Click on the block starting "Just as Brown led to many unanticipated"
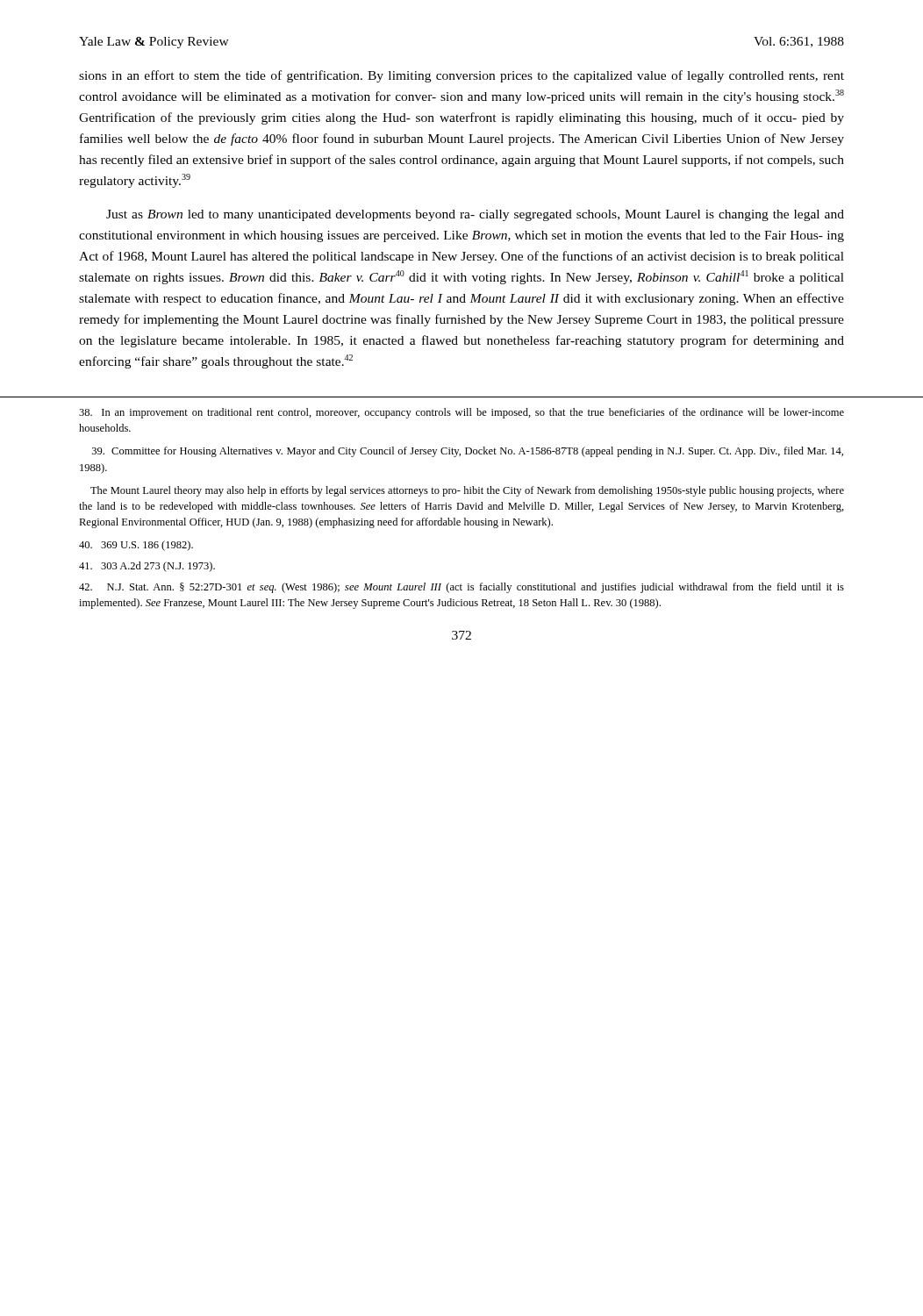The width and height of the screenshot is (923, 1316). tap(462, 288)
